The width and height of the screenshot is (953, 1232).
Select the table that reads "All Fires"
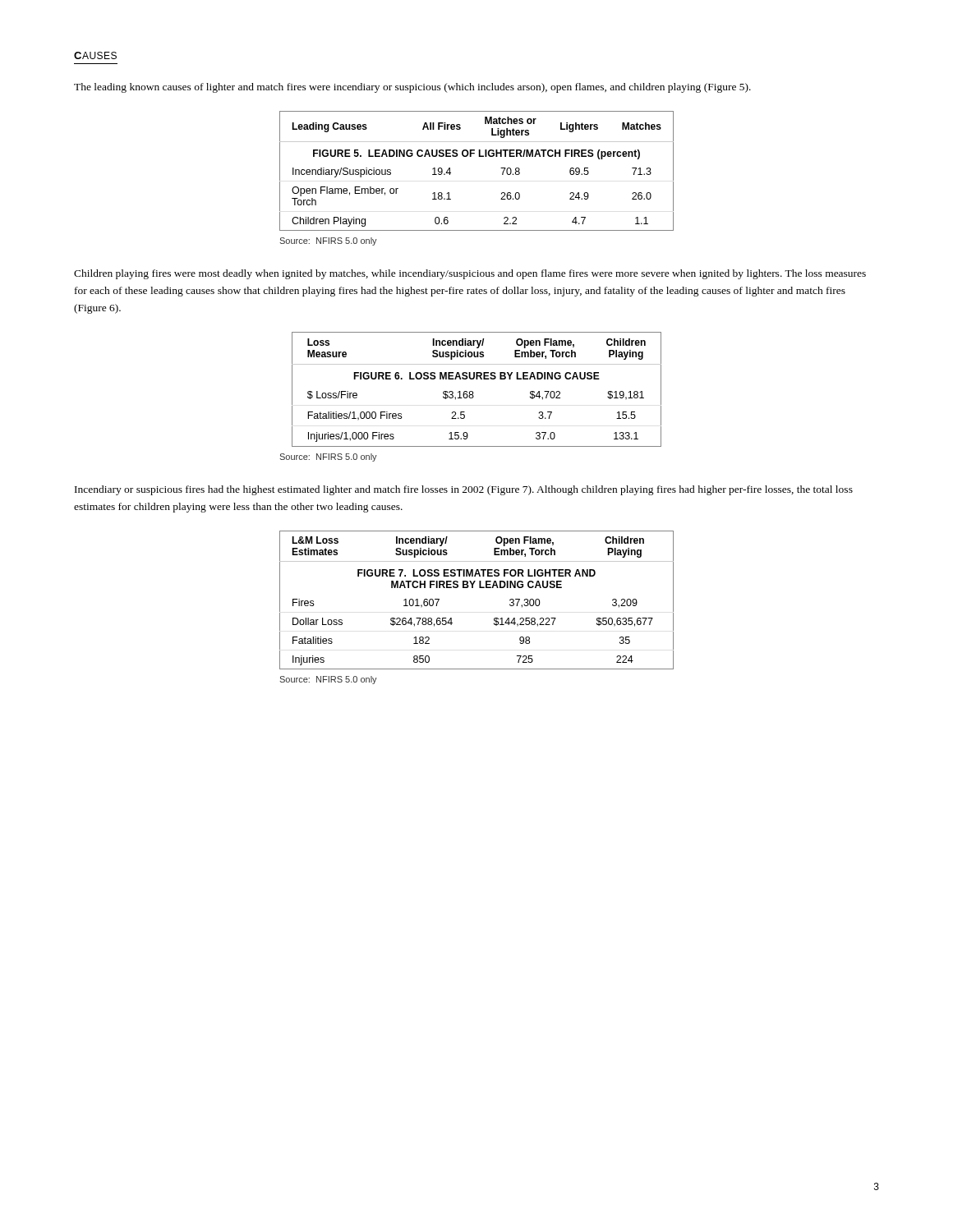tap(476, 171)
